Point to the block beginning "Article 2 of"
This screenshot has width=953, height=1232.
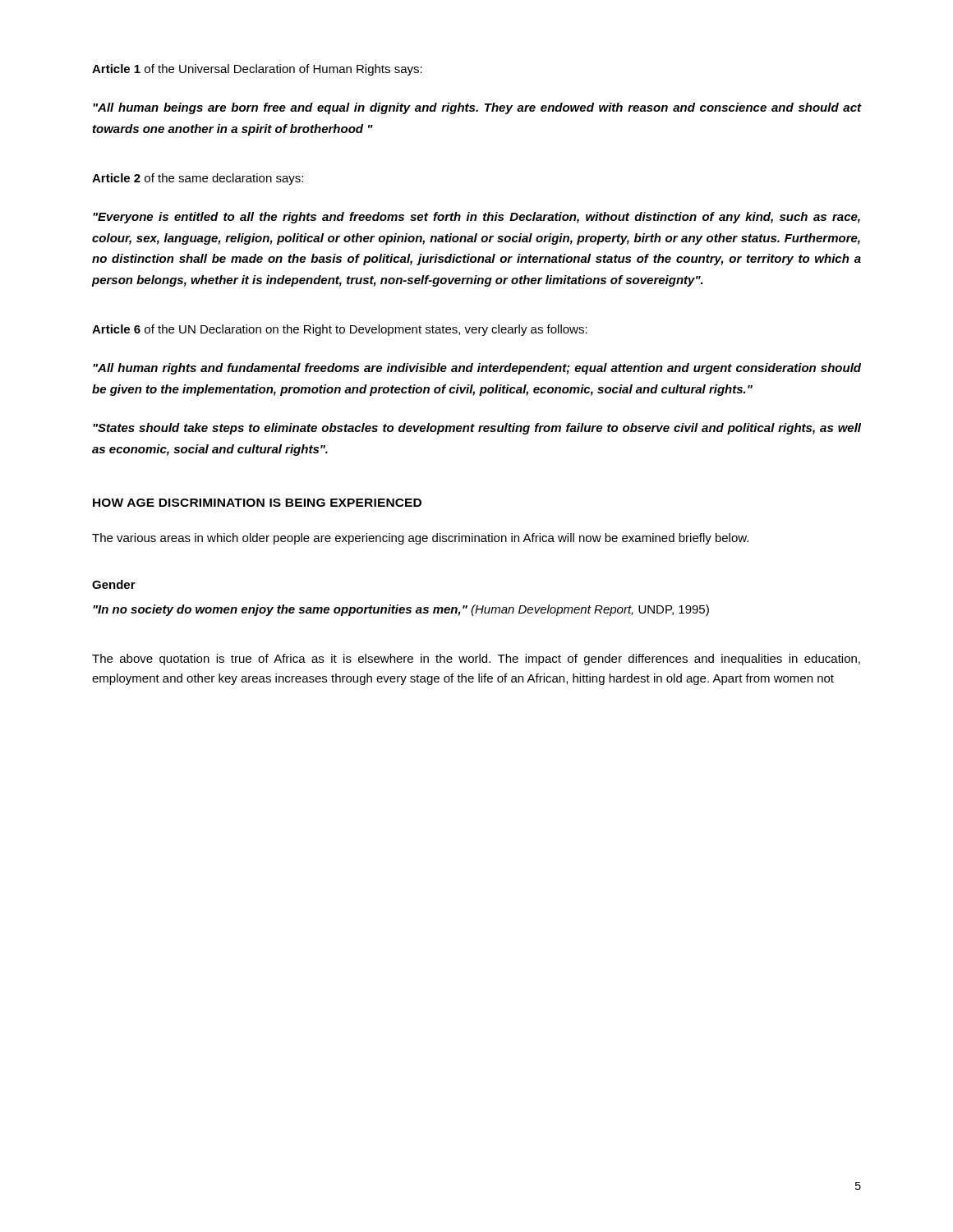(198, 179)
